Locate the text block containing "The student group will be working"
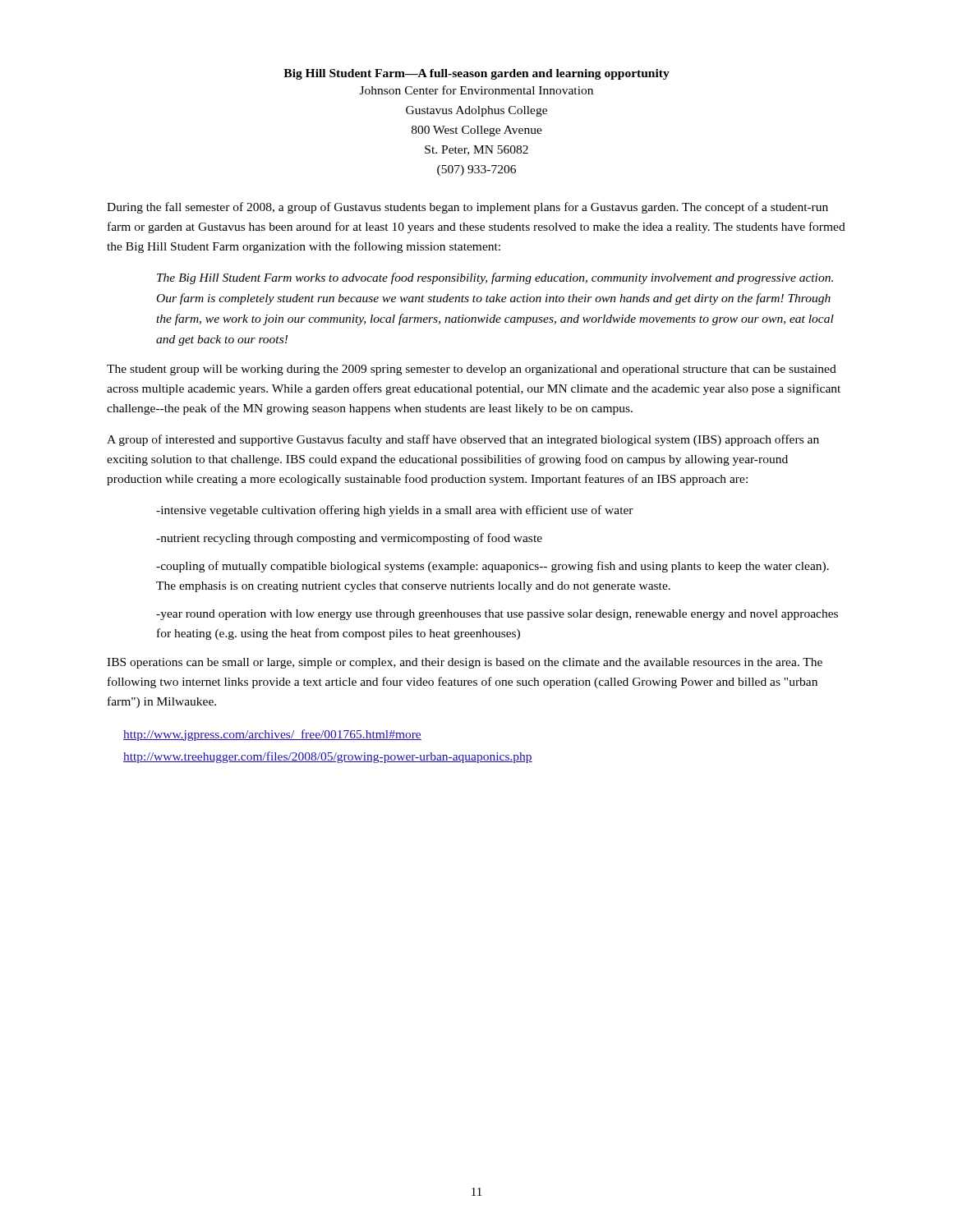The height and width of the screenshot is (1232, 953). point(474,388)
